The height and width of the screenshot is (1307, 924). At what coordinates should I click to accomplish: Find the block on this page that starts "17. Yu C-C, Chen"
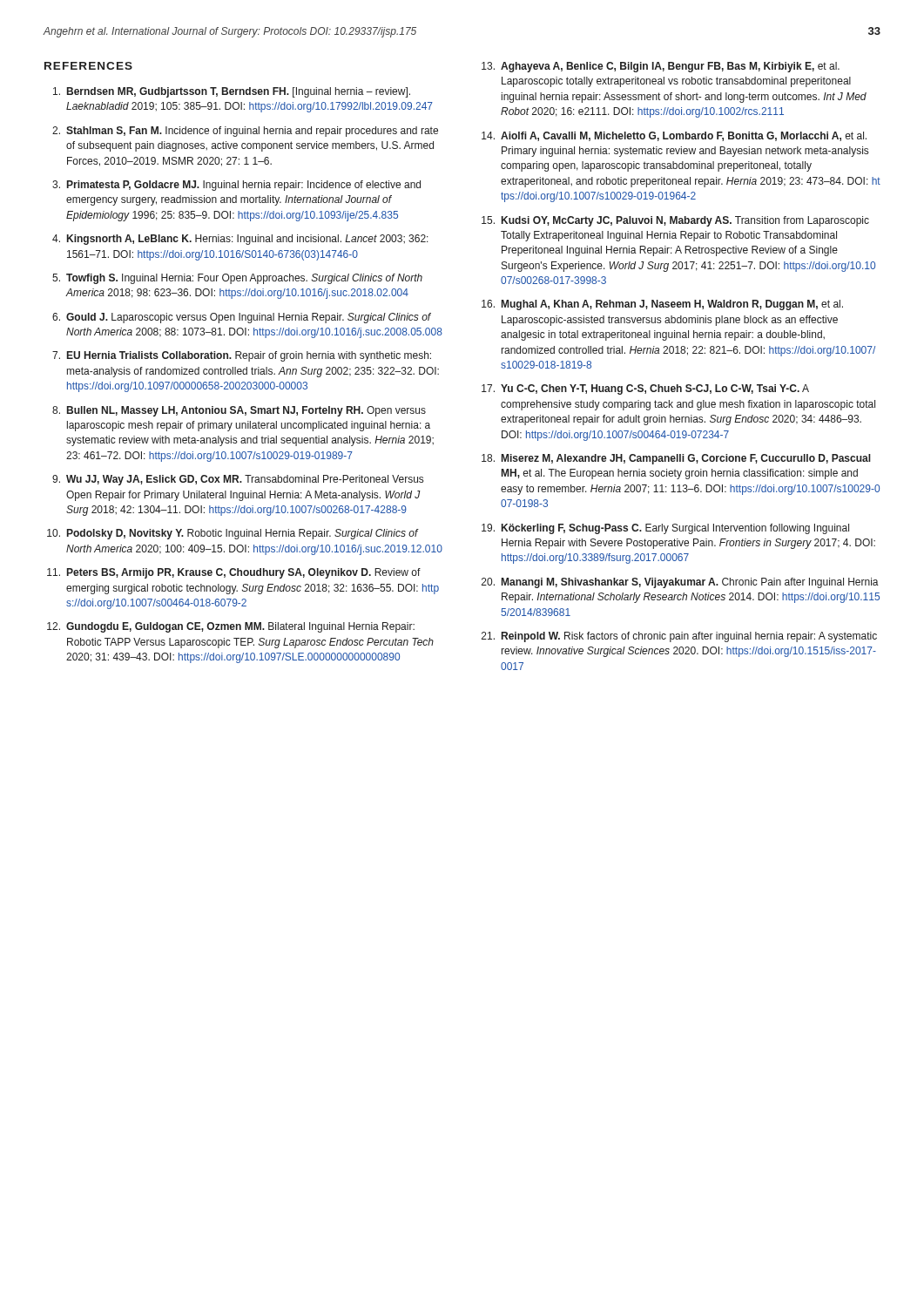679,412
